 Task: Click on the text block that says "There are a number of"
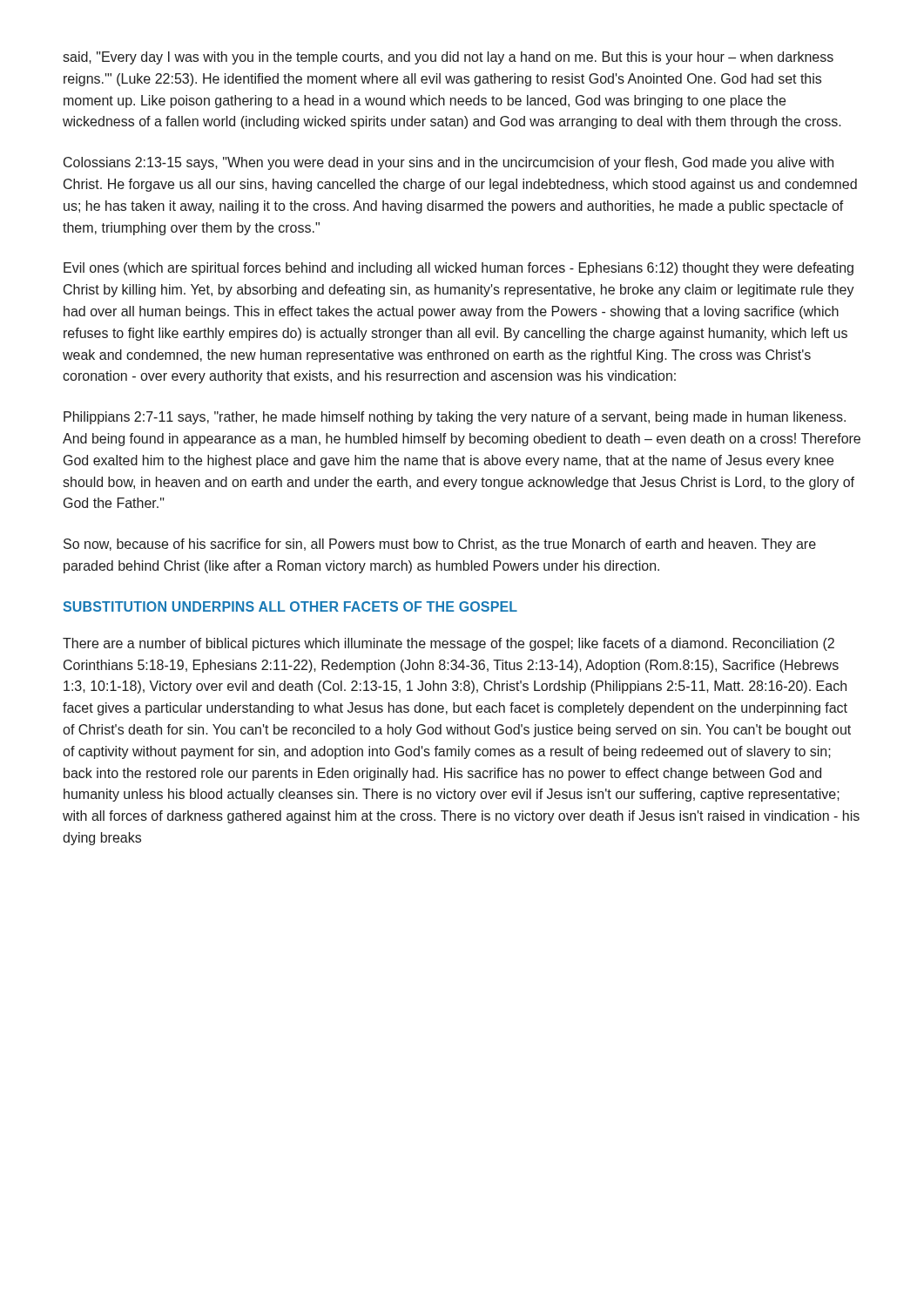461,740
